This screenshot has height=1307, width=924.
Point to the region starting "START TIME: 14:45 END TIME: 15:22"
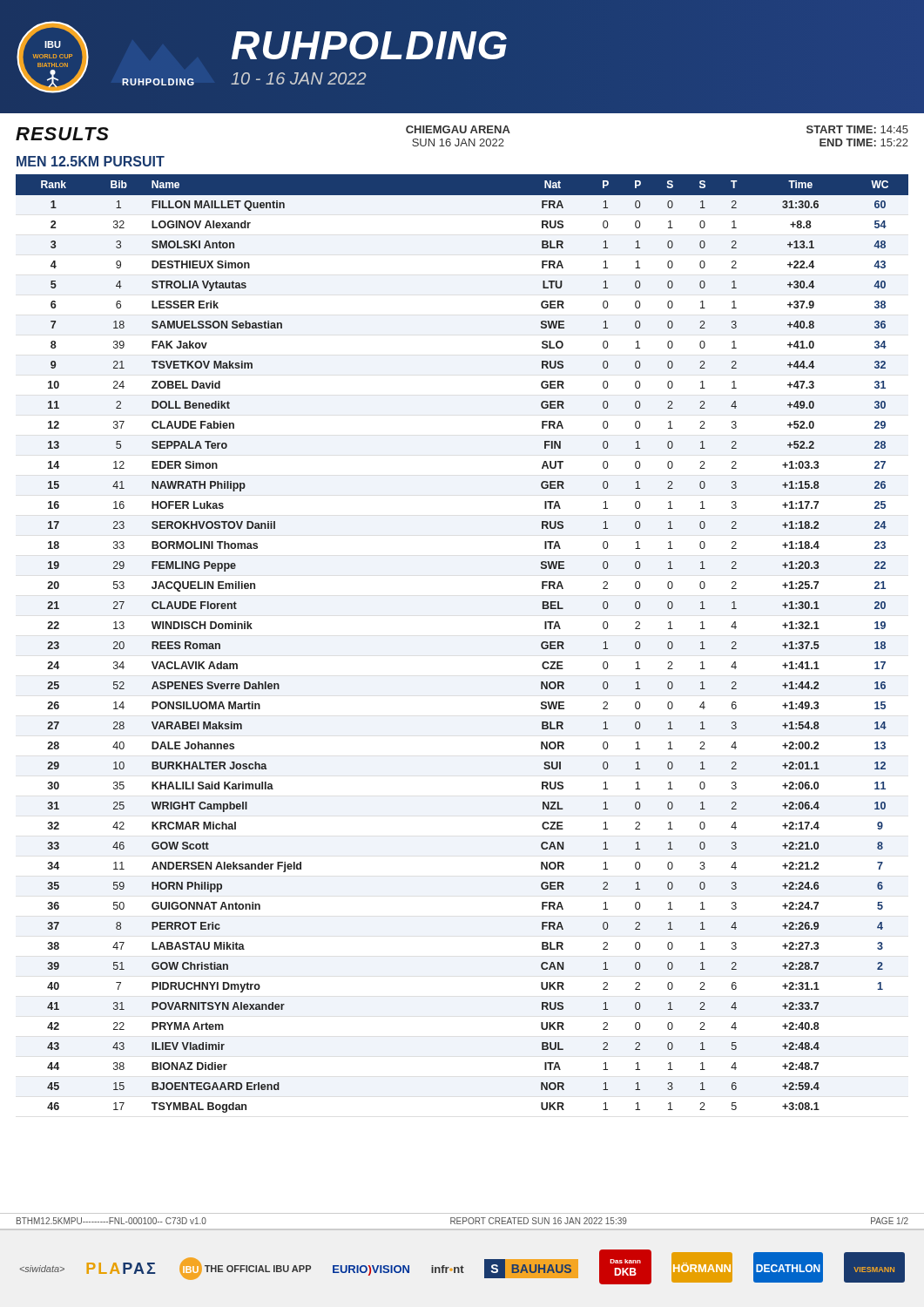coord(857,136)
